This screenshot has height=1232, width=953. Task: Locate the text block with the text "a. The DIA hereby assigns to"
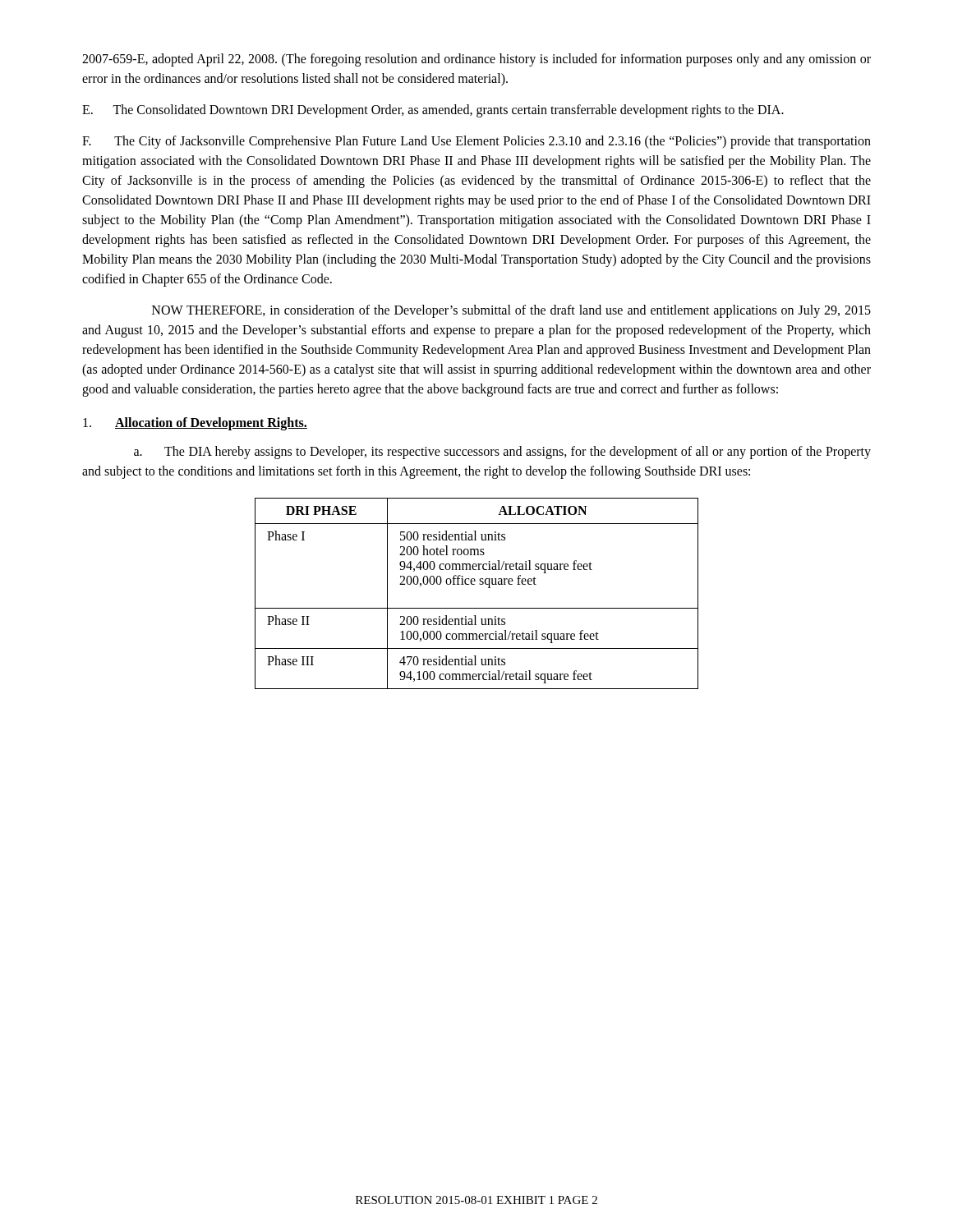click(476, 461)
